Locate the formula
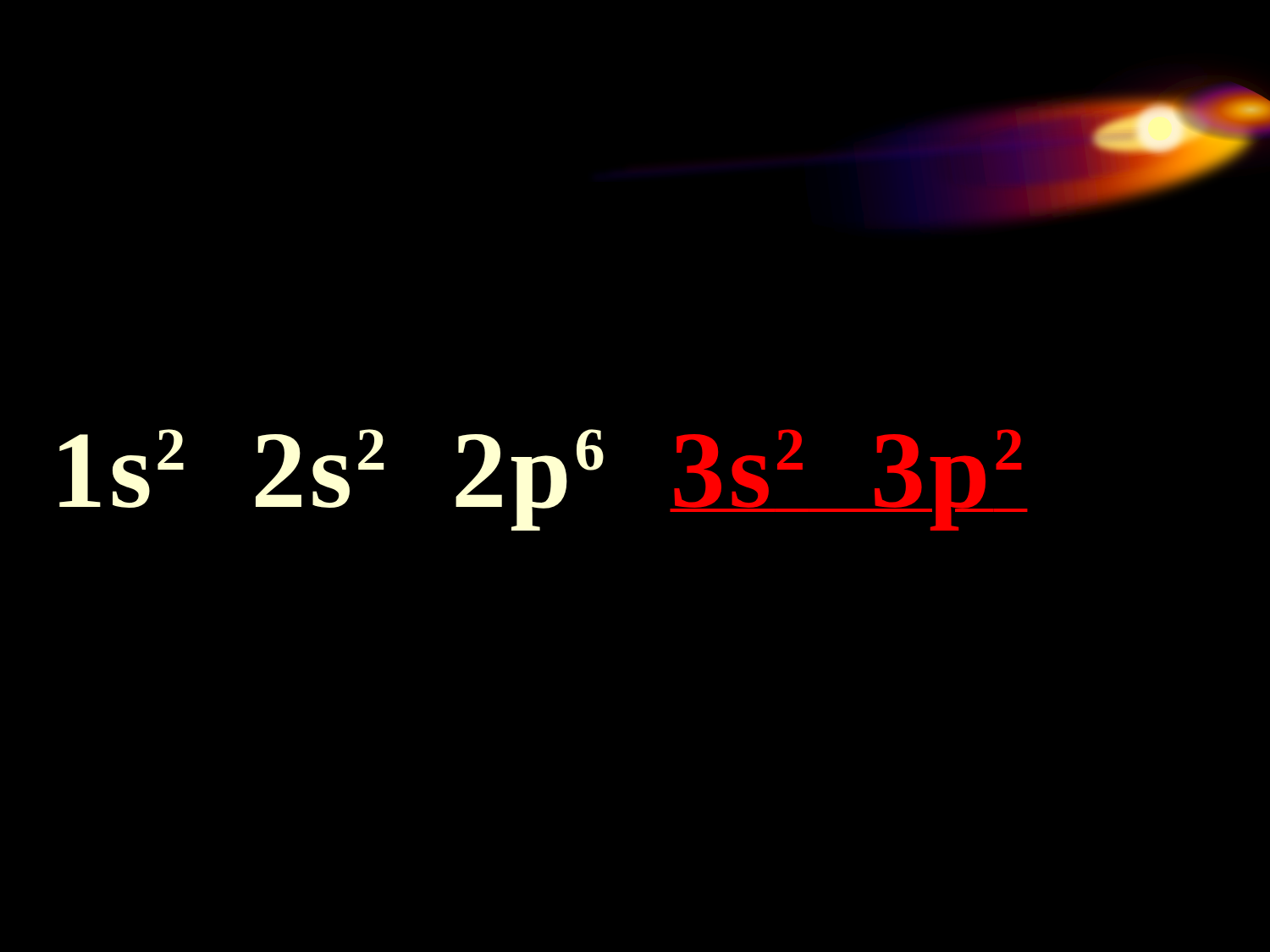Screen dimensions: 952x1270 point(539,470)
